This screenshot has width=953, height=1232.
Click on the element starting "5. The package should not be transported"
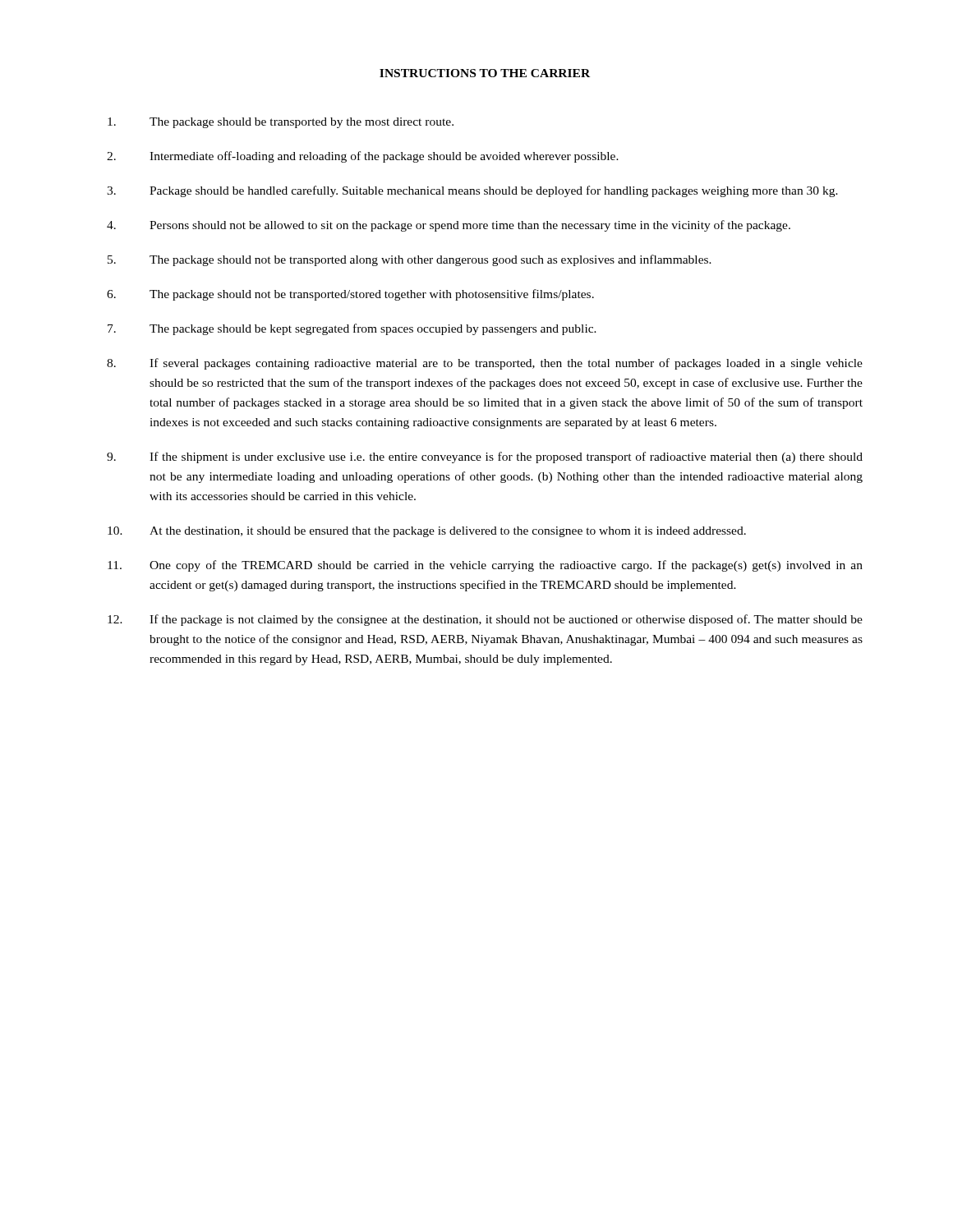485,260
